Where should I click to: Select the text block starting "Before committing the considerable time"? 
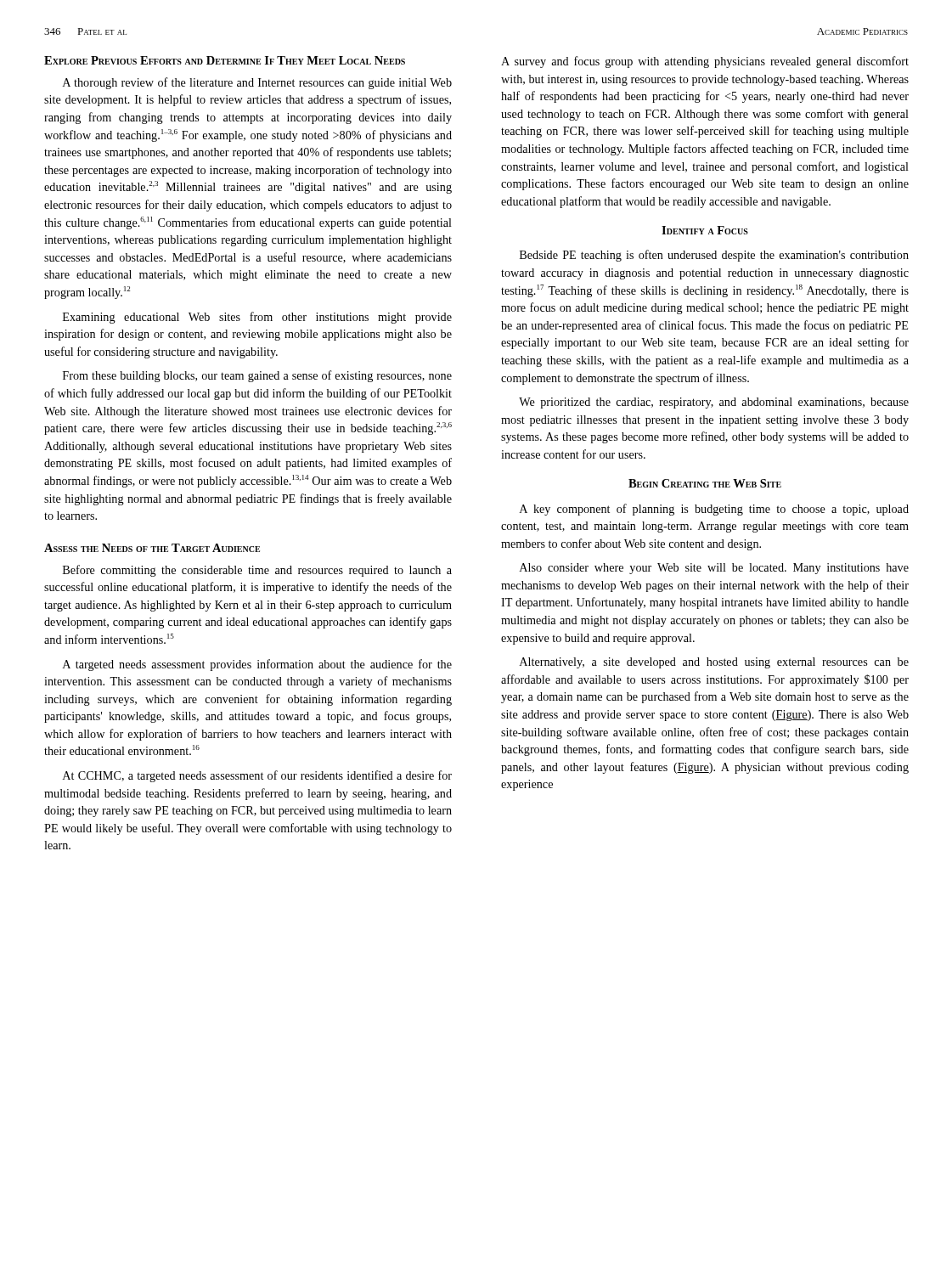coord(248,708)
